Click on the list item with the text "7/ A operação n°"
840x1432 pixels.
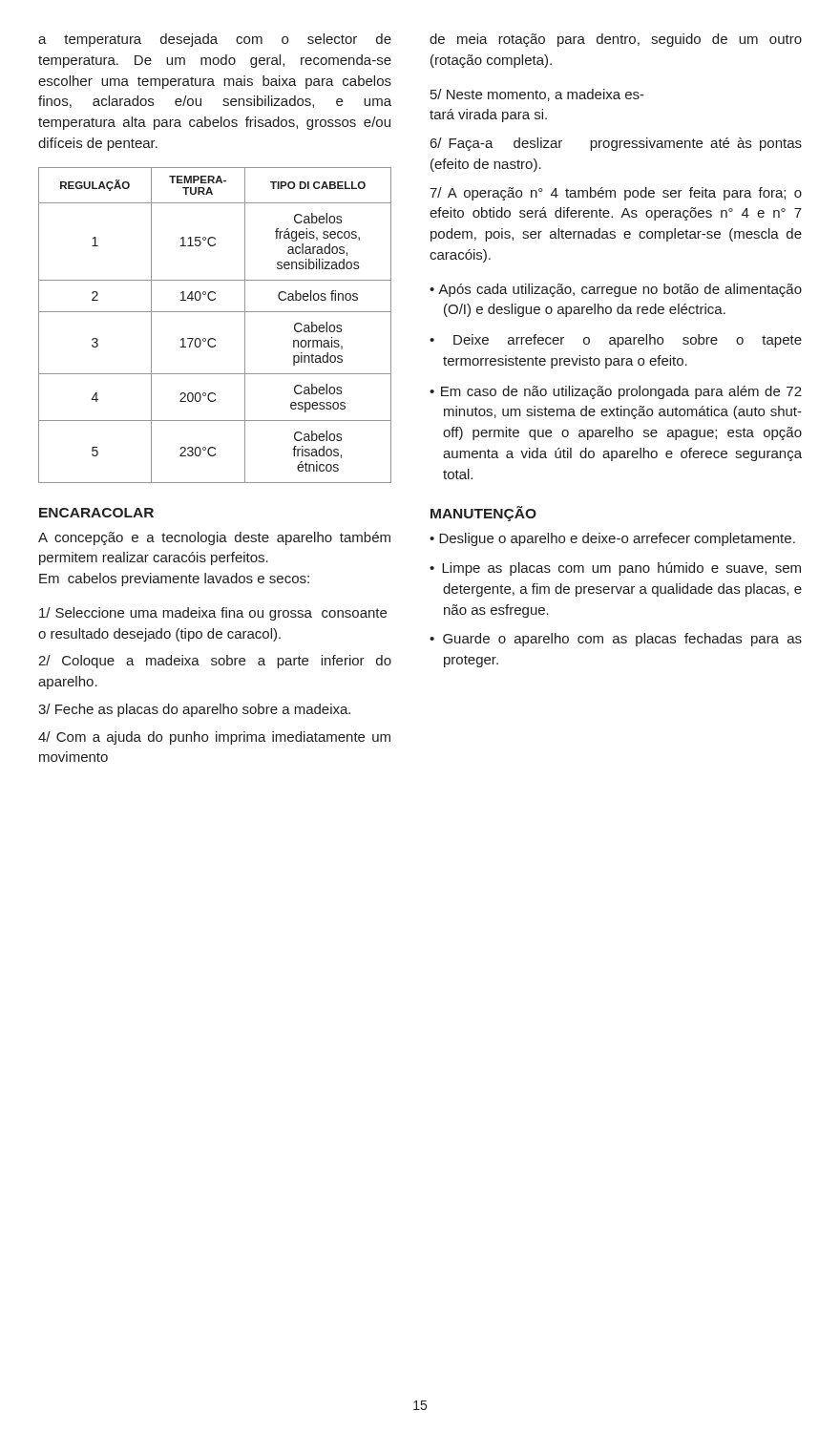616,223
